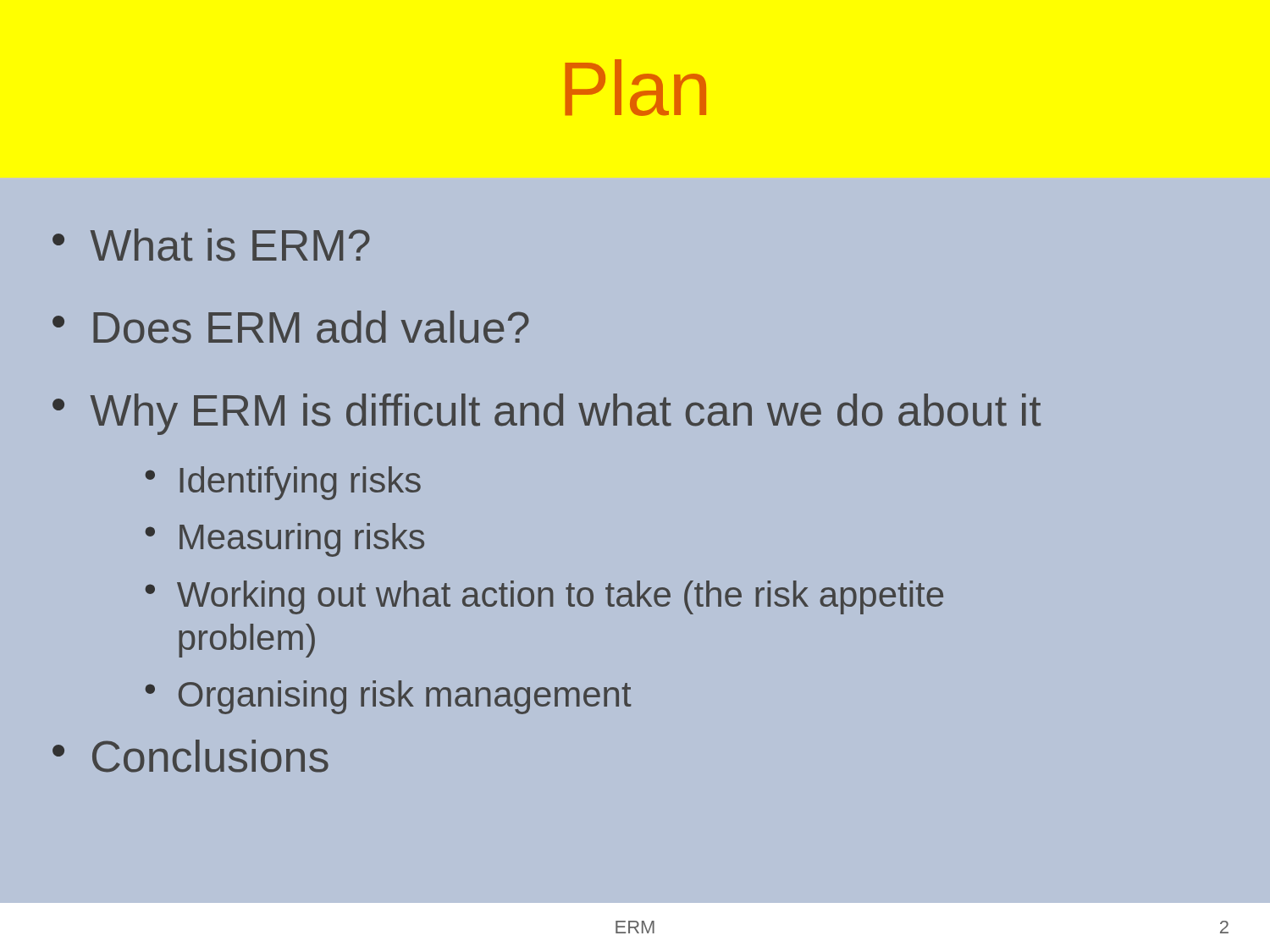
Task: Click on the element starting "• Organising risk management"
Action: tap(388, 694)
